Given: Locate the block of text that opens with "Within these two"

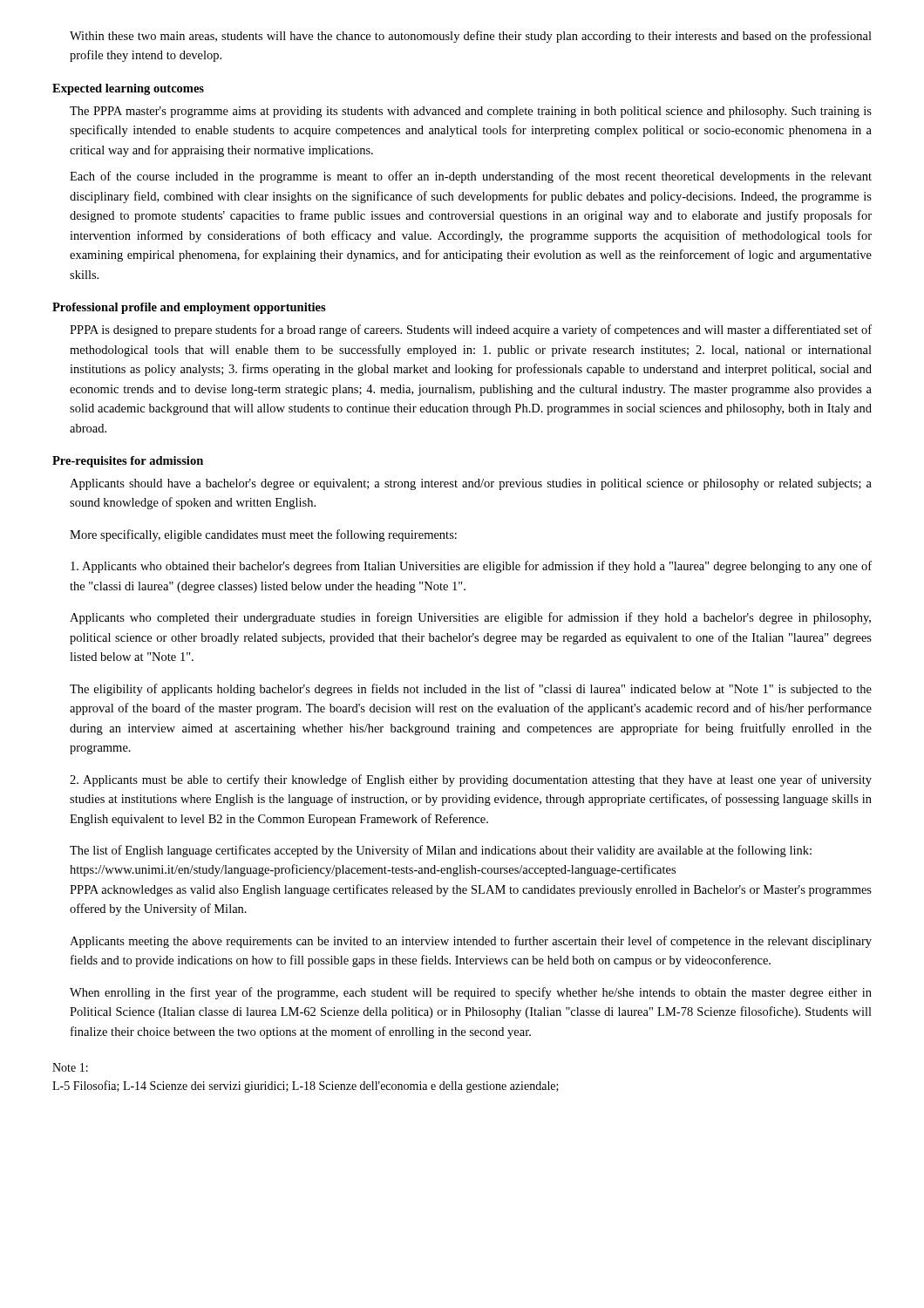Looking at the screenshot, I should pos(471,46).
